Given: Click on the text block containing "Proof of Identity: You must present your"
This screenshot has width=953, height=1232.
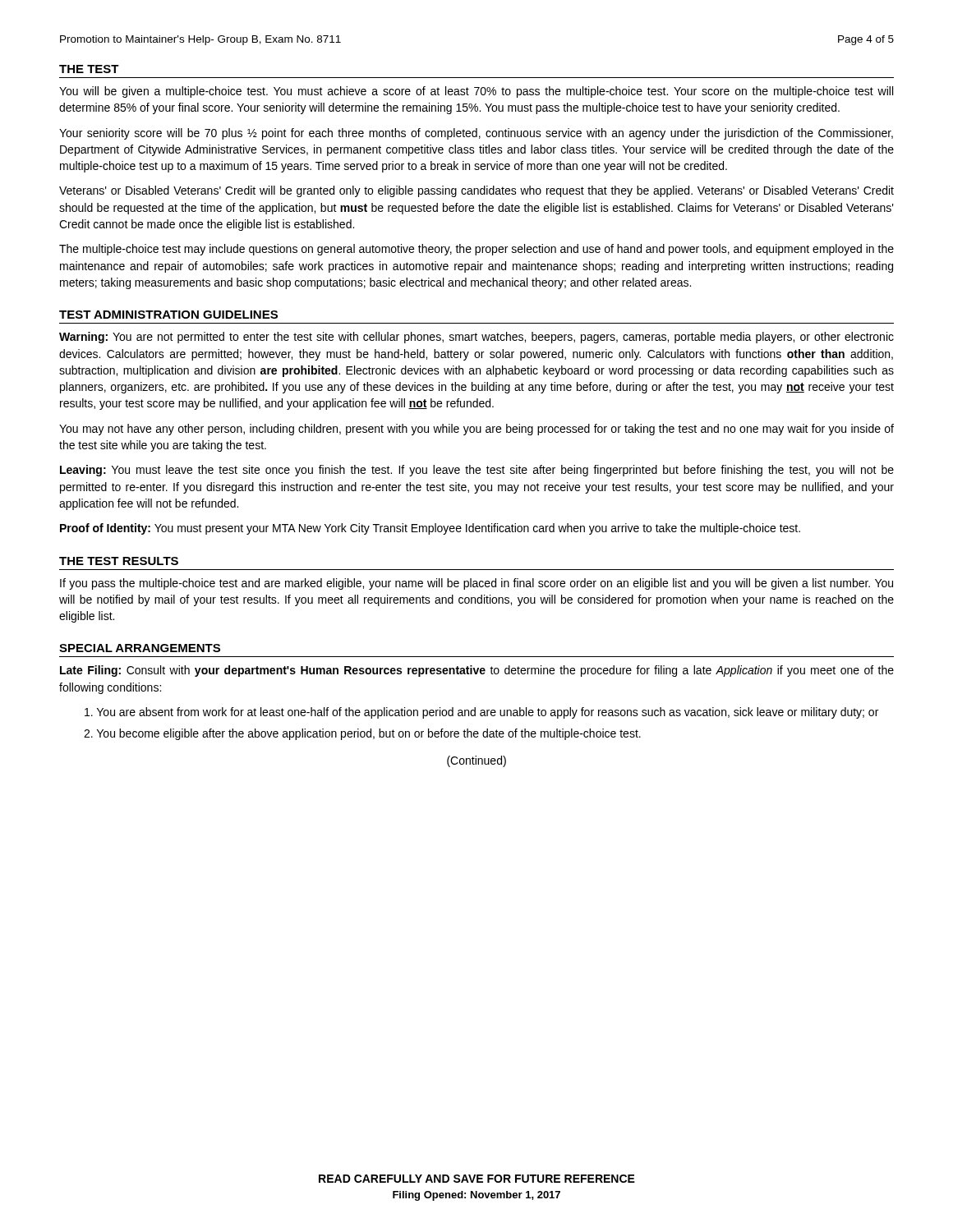Looking at the screenshot, I should point(430,528).
